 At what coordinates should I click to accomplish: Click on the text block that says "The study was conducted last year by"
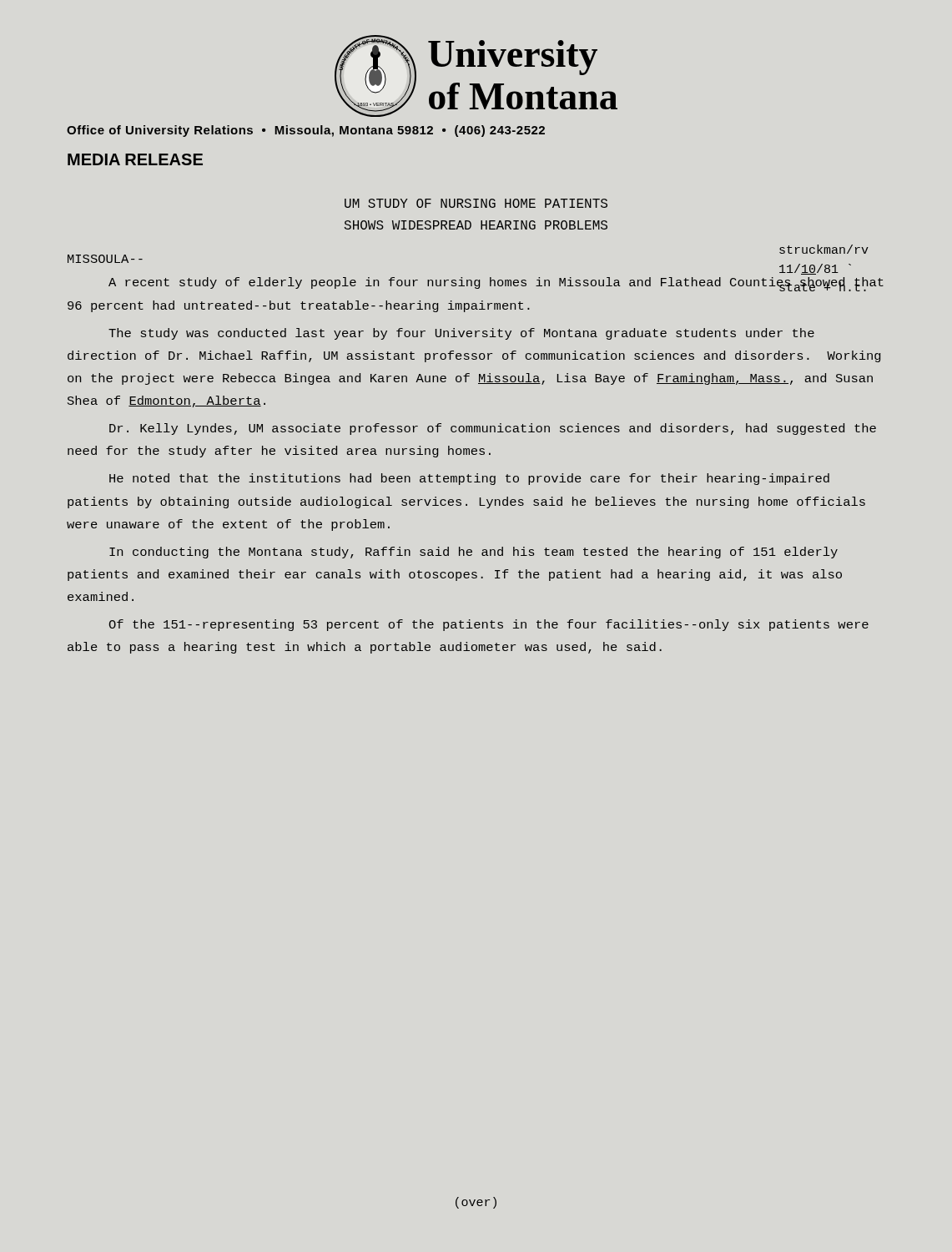click(474, 368)
